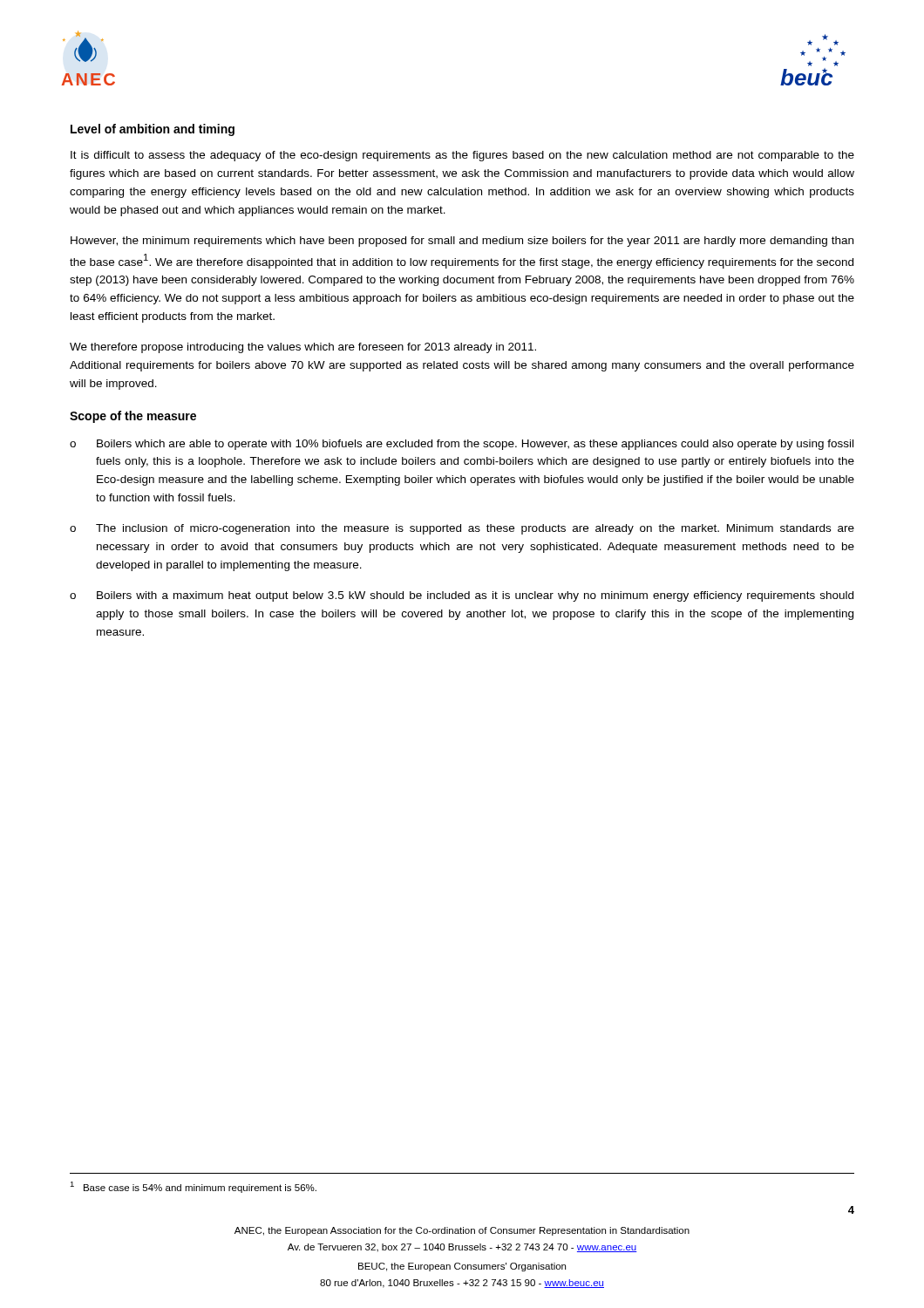Image resolution: width=924 pixels, height=1308 pixels.
Task: Locate the block of text that opens with "o Boilers with a maximum heat"
Action: 462,614
